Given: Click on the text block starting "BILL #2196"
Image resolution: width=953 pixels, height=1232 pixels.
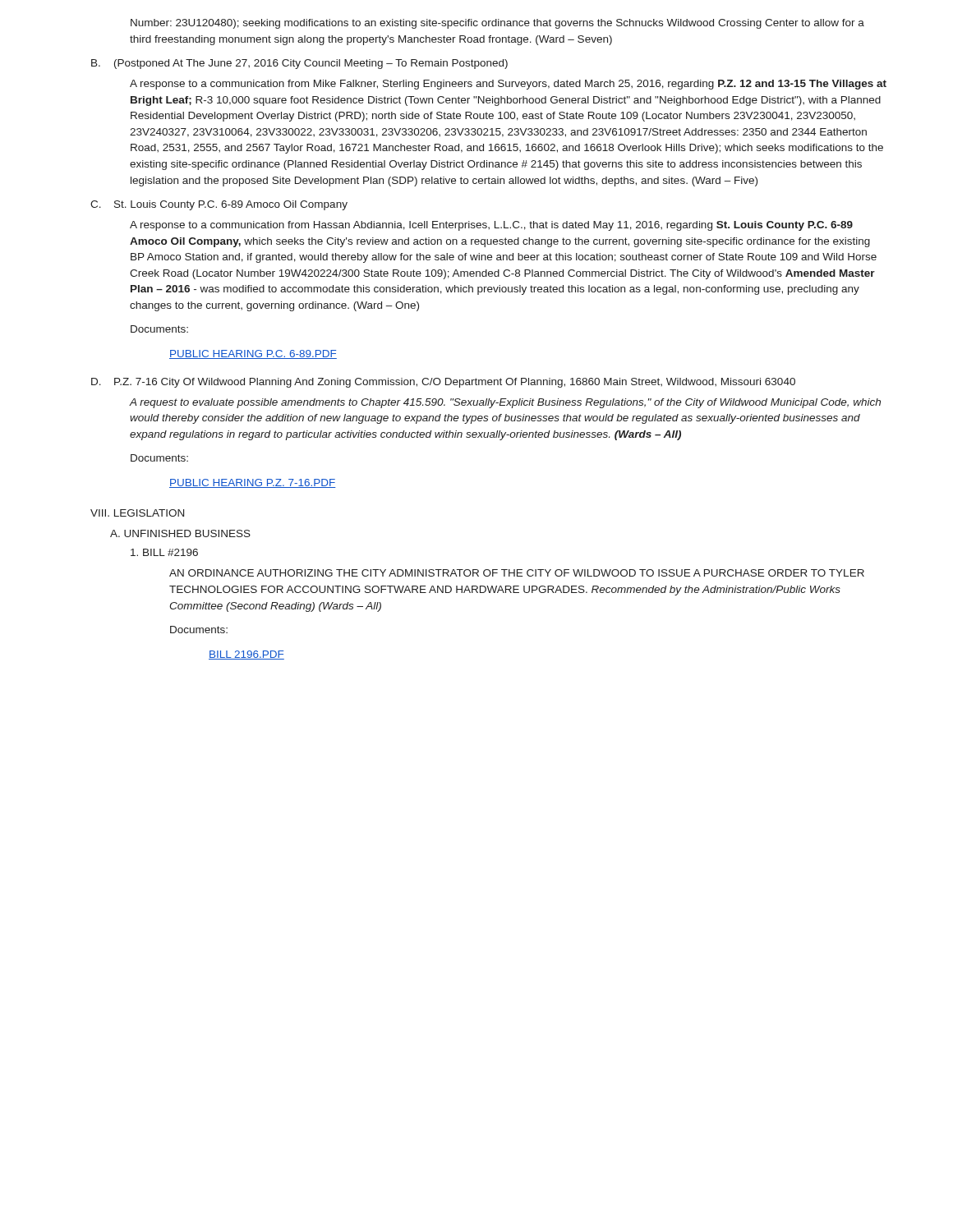Looking at the screenshot, I should (164, 553).
